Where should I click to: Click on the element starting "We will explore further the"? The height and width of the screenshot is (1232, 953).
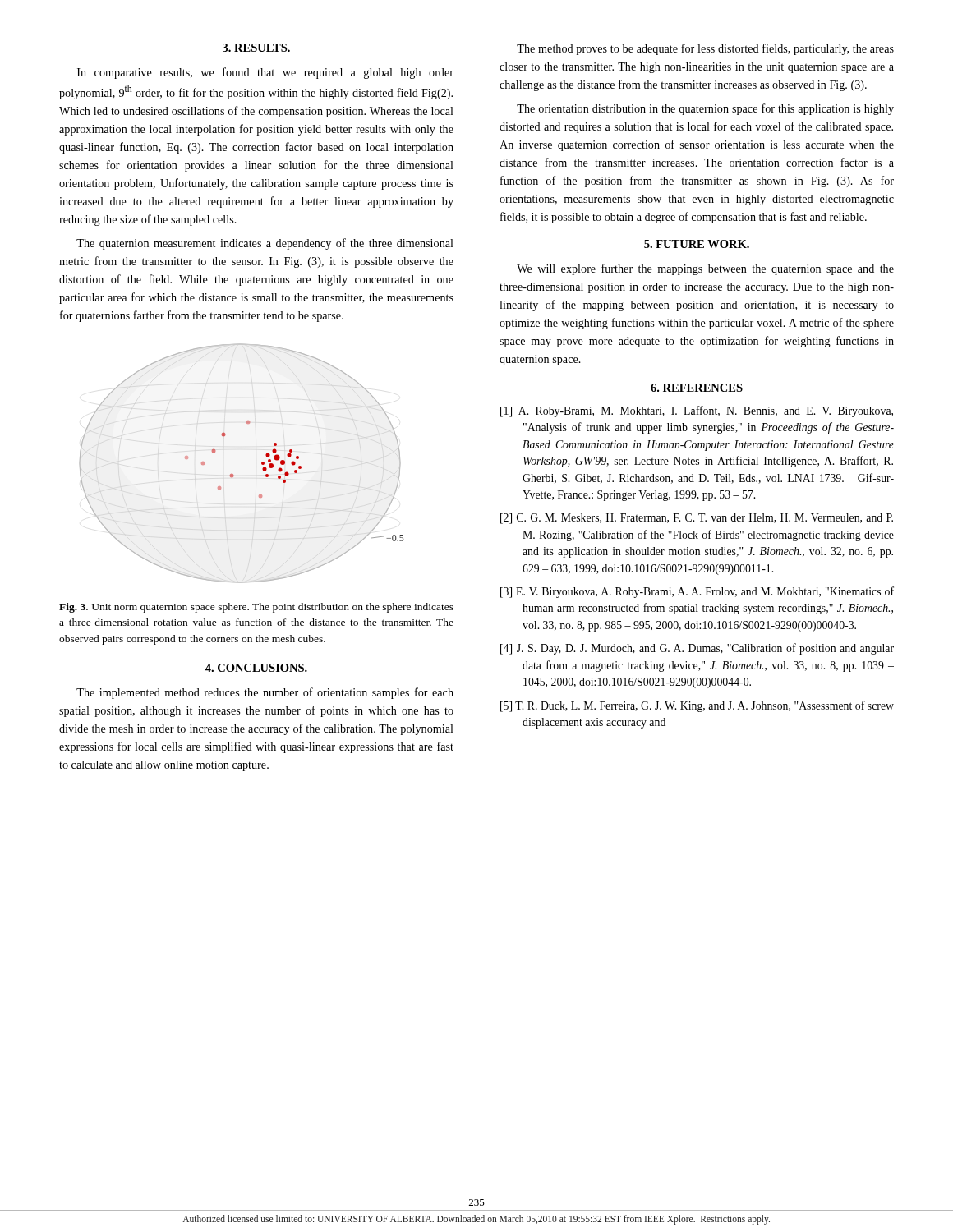(x=697, y=314)
